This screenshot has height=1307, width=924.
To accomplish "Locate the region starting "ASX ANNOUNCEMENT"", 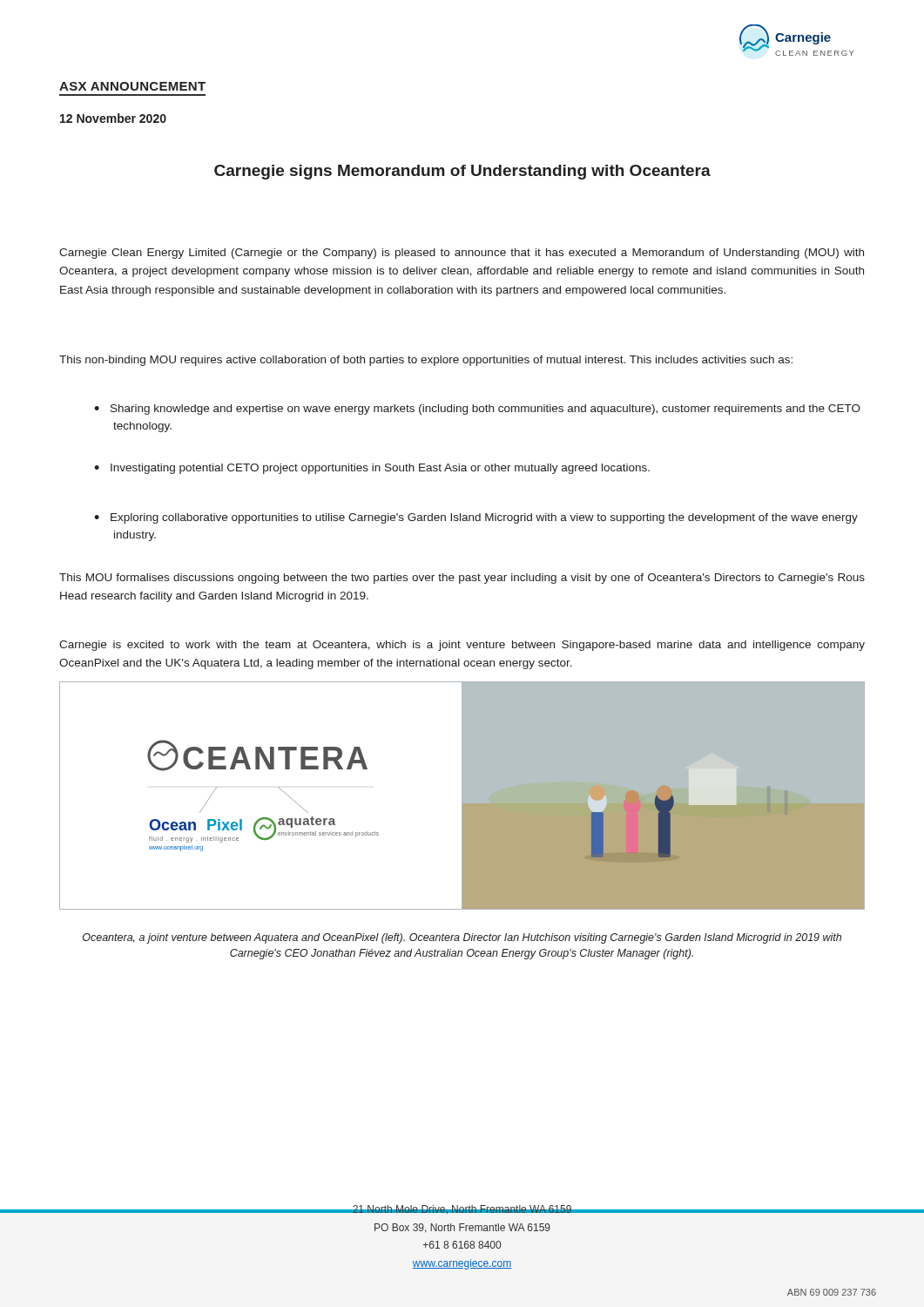I will point(133,87).
